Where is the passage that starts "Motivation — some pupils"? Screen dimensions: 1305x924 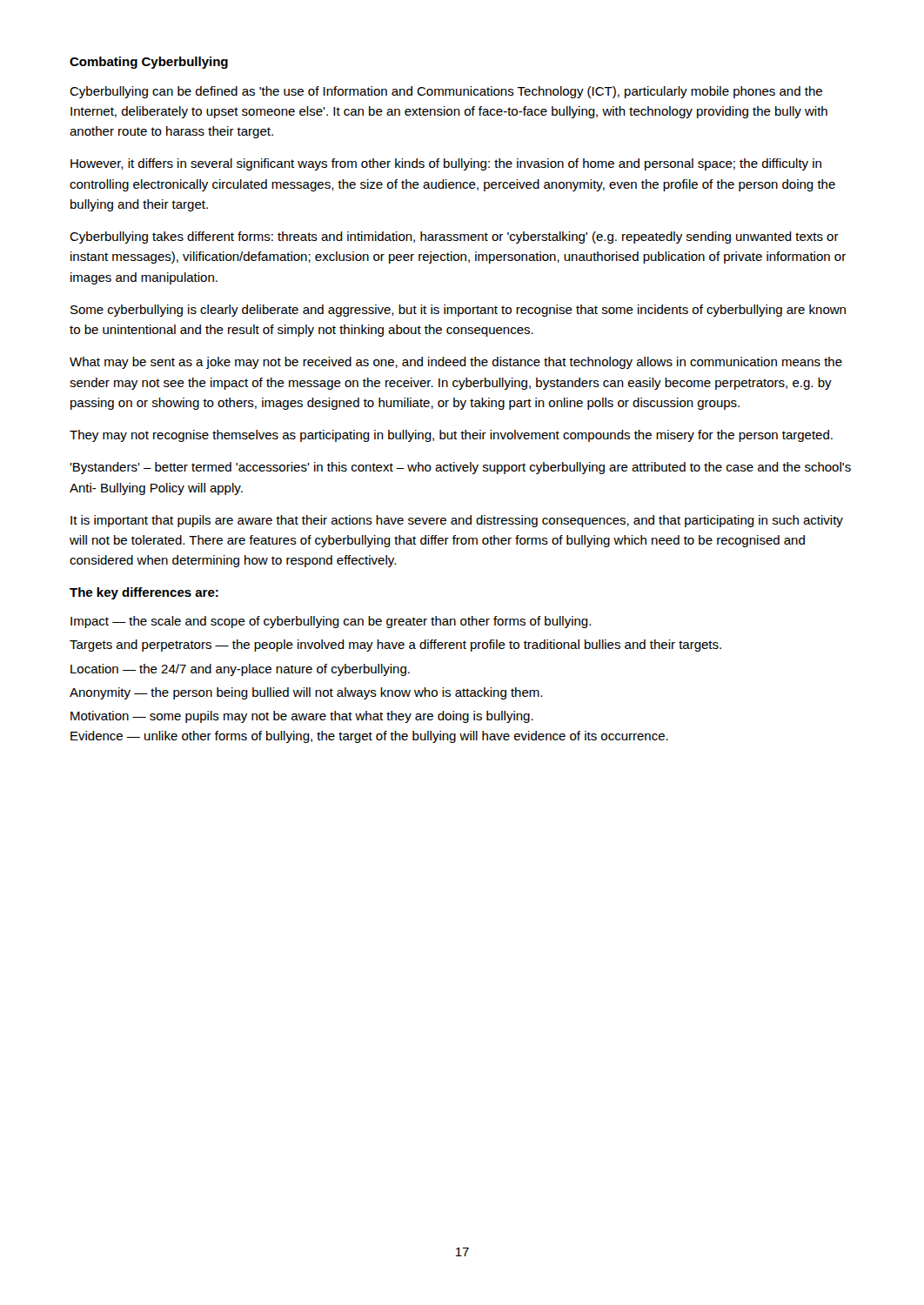[369, 726]
